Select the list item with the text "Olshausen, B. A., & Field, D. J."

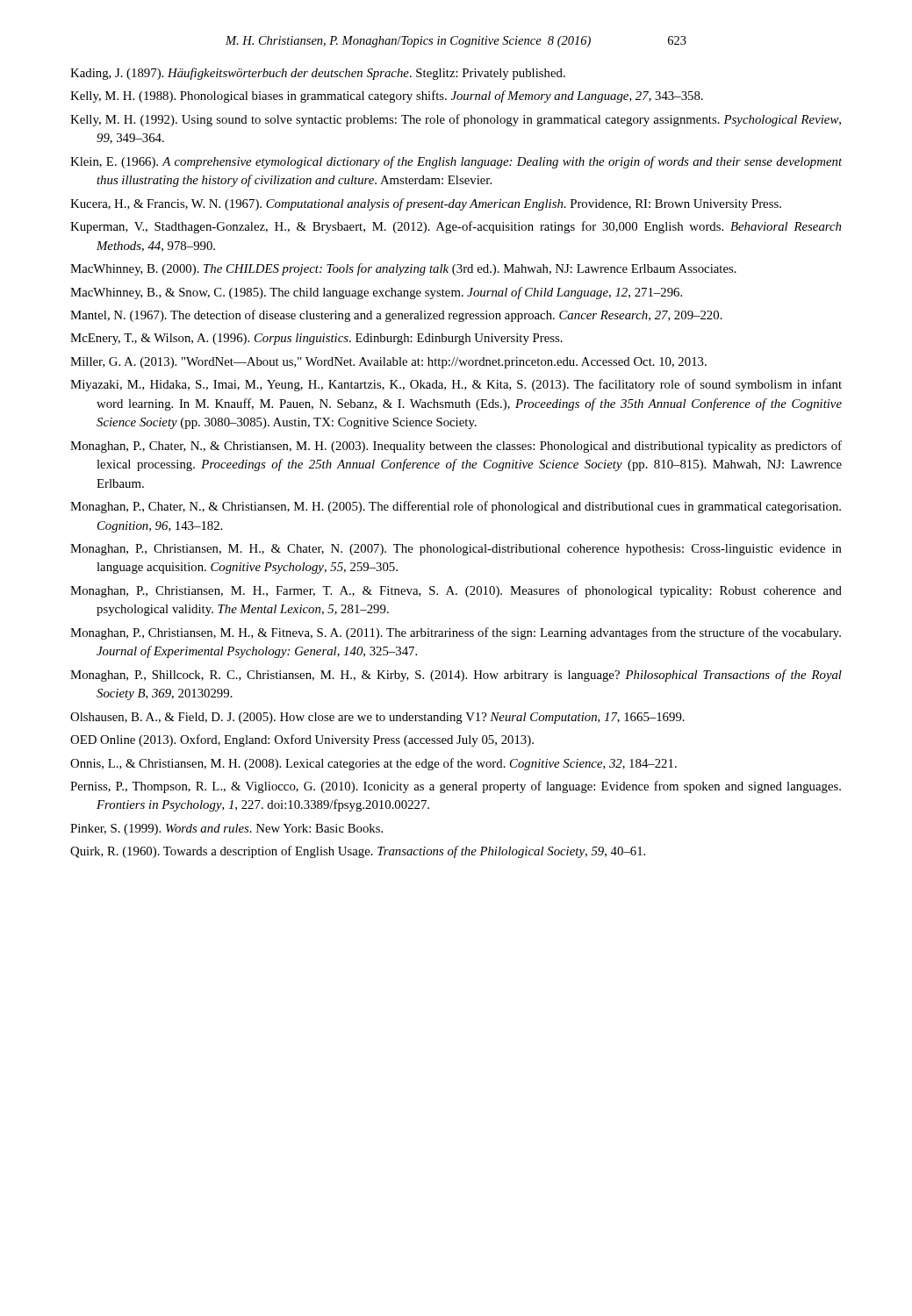pos(378,716)
